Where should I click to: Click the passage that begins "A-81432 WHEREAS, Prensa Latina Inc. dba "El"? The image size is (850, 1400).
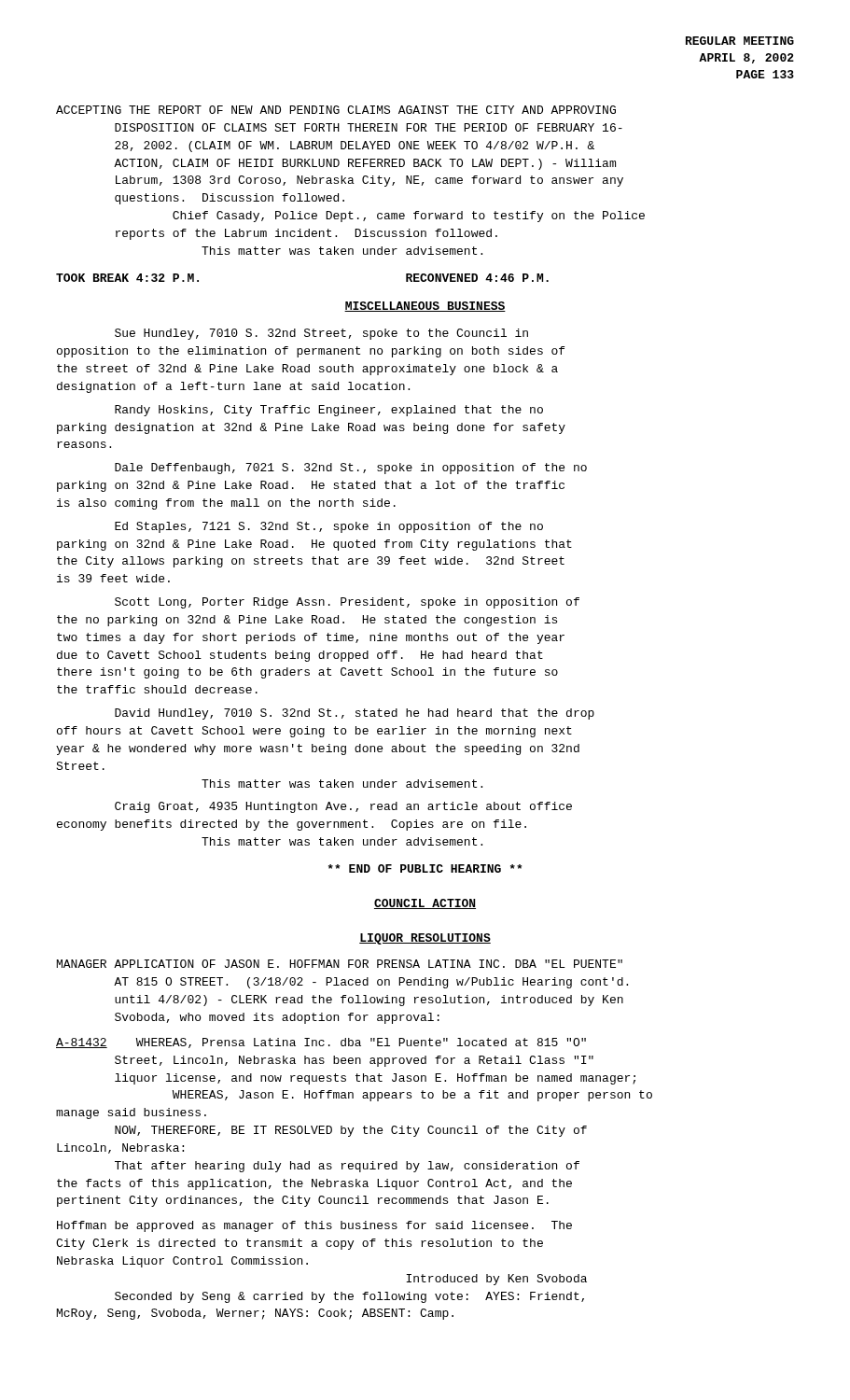[x=354, y=1122]
